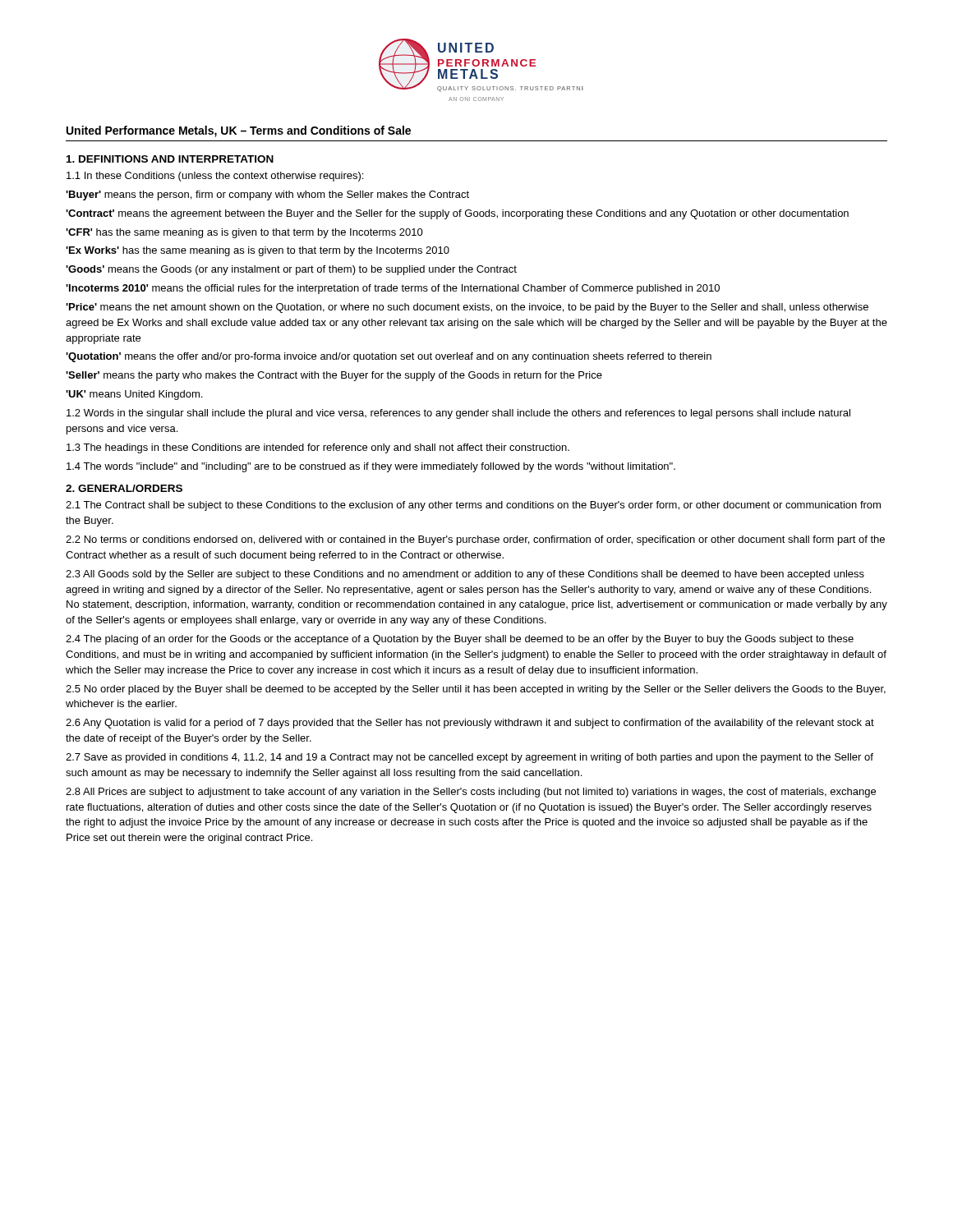Point to the passage starting "United Performance Metals, UK – Terms and Conditions"
953x1232 pixels.
click(239, 131)
